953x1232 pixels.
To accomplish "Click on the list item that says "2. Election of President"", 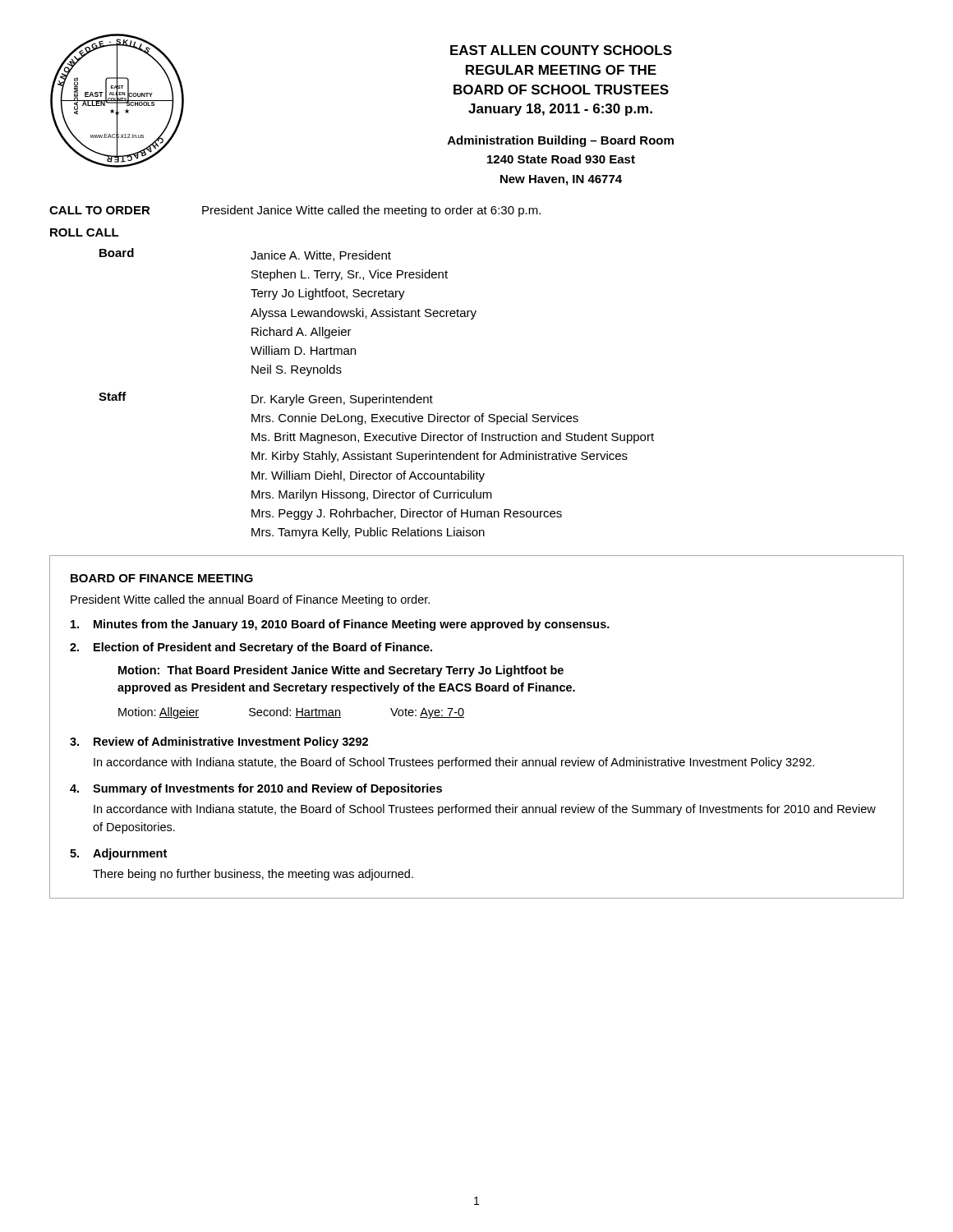I will (x=476, y=683).
